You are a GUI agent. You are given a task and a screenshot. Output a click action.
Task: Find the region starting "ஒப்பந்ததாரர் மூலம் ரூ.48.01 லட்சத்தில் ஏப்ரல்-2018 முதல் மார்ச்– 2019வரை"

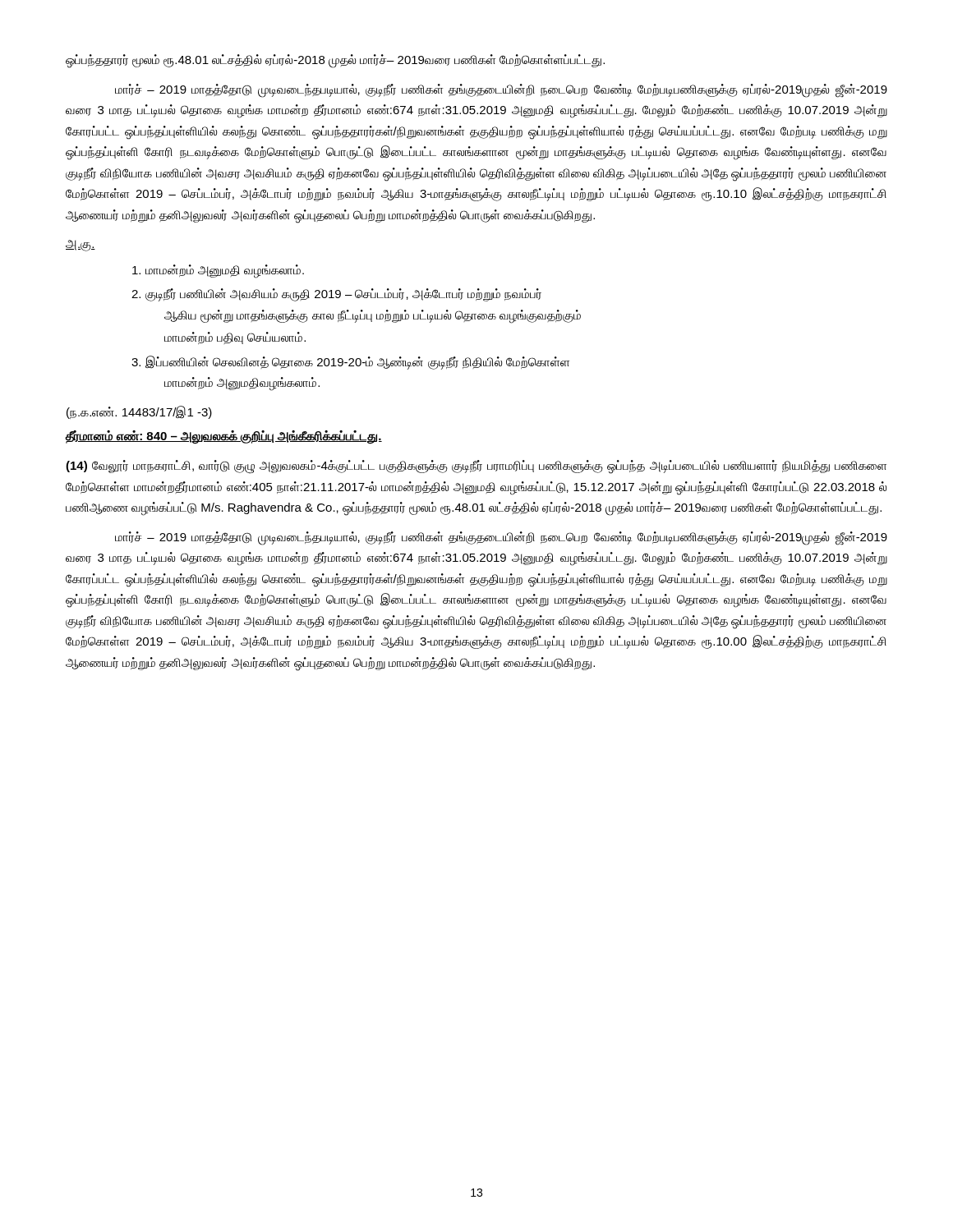336,60
